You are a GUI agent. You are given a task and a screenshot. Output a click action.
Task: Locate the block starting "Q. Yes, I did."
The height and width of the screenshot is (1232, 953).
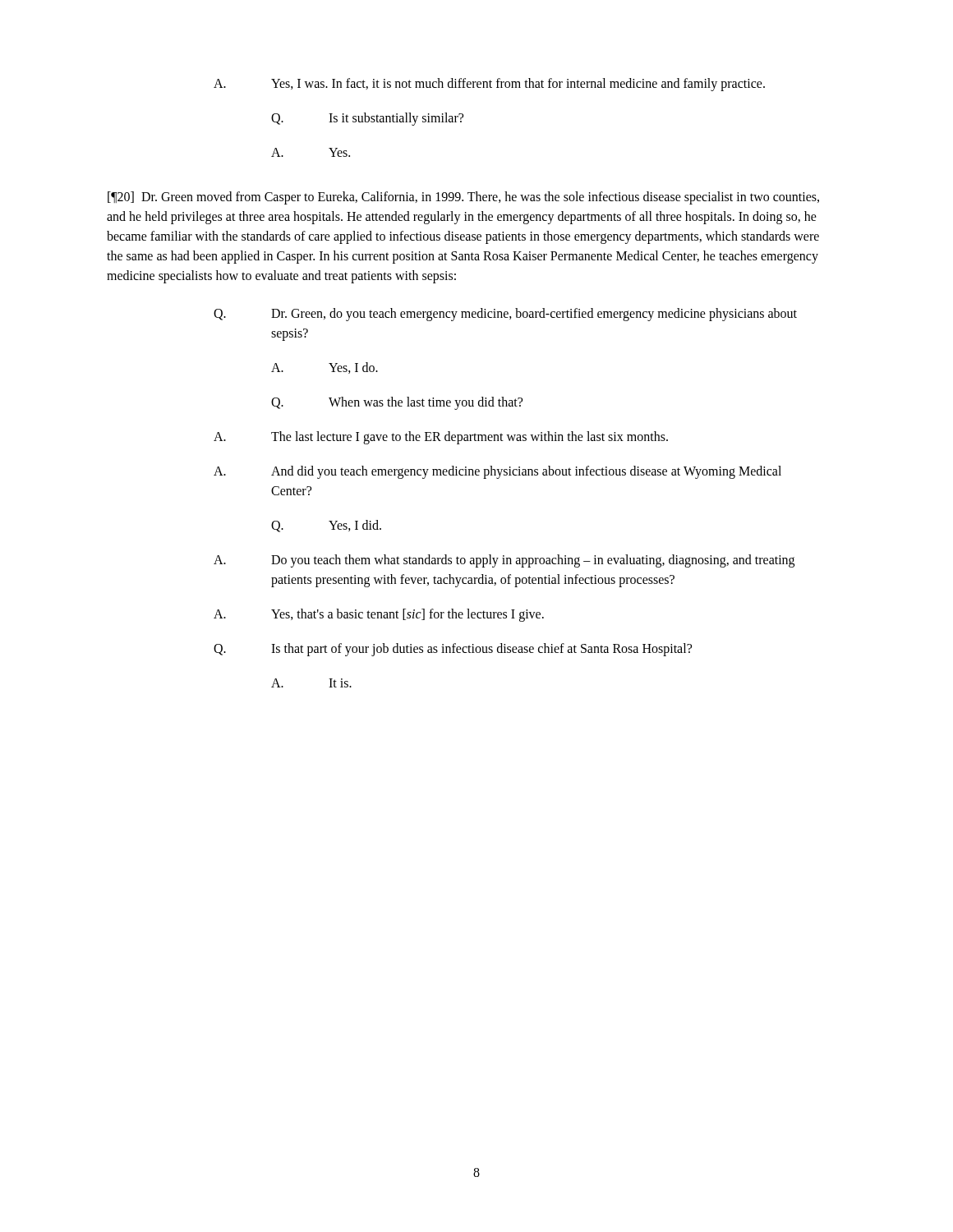[356, 526]
